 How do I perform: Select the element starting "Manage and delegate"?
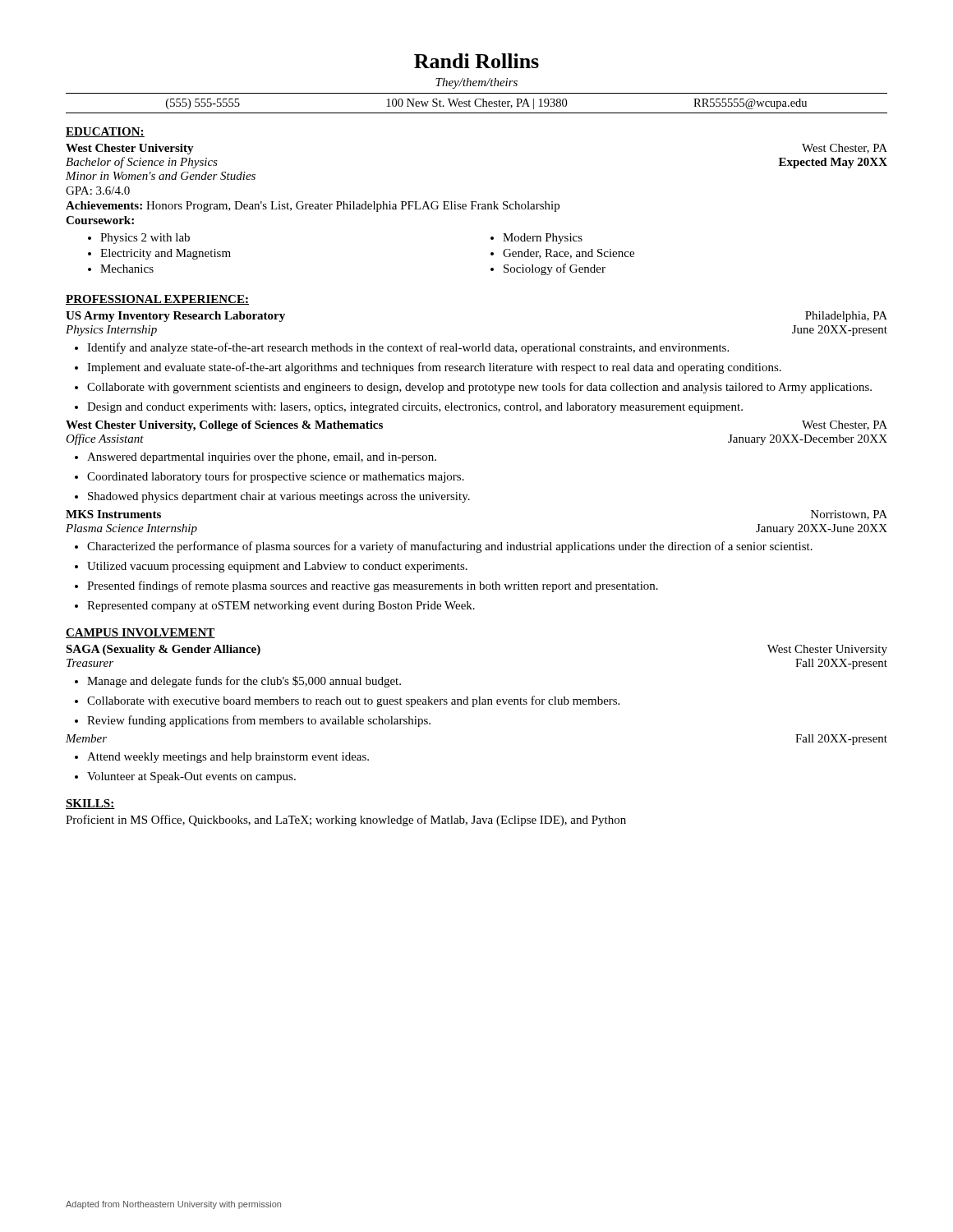click(476, 701)
